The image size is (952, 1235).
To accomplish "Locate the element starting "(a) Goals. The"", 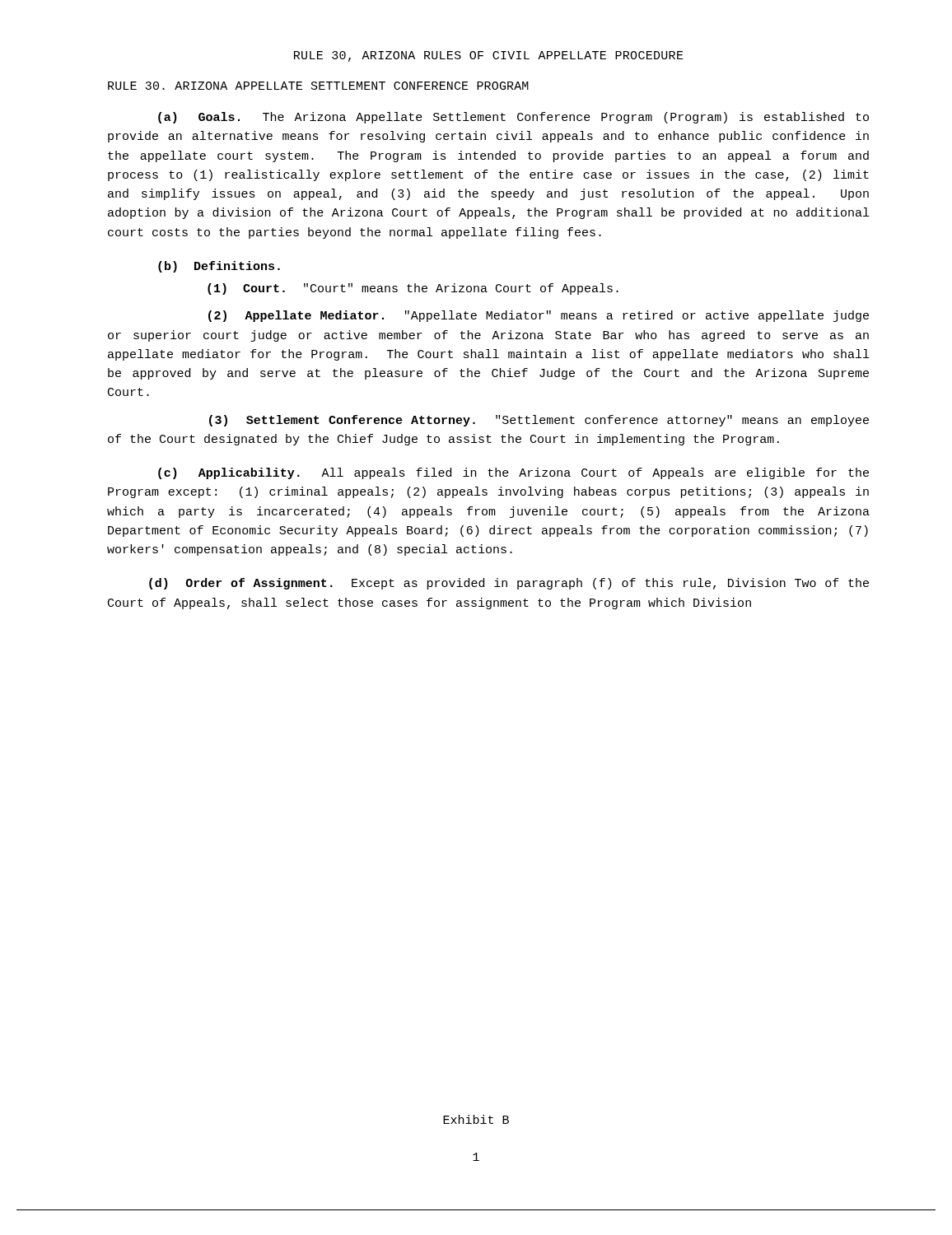I will [488, 176].
